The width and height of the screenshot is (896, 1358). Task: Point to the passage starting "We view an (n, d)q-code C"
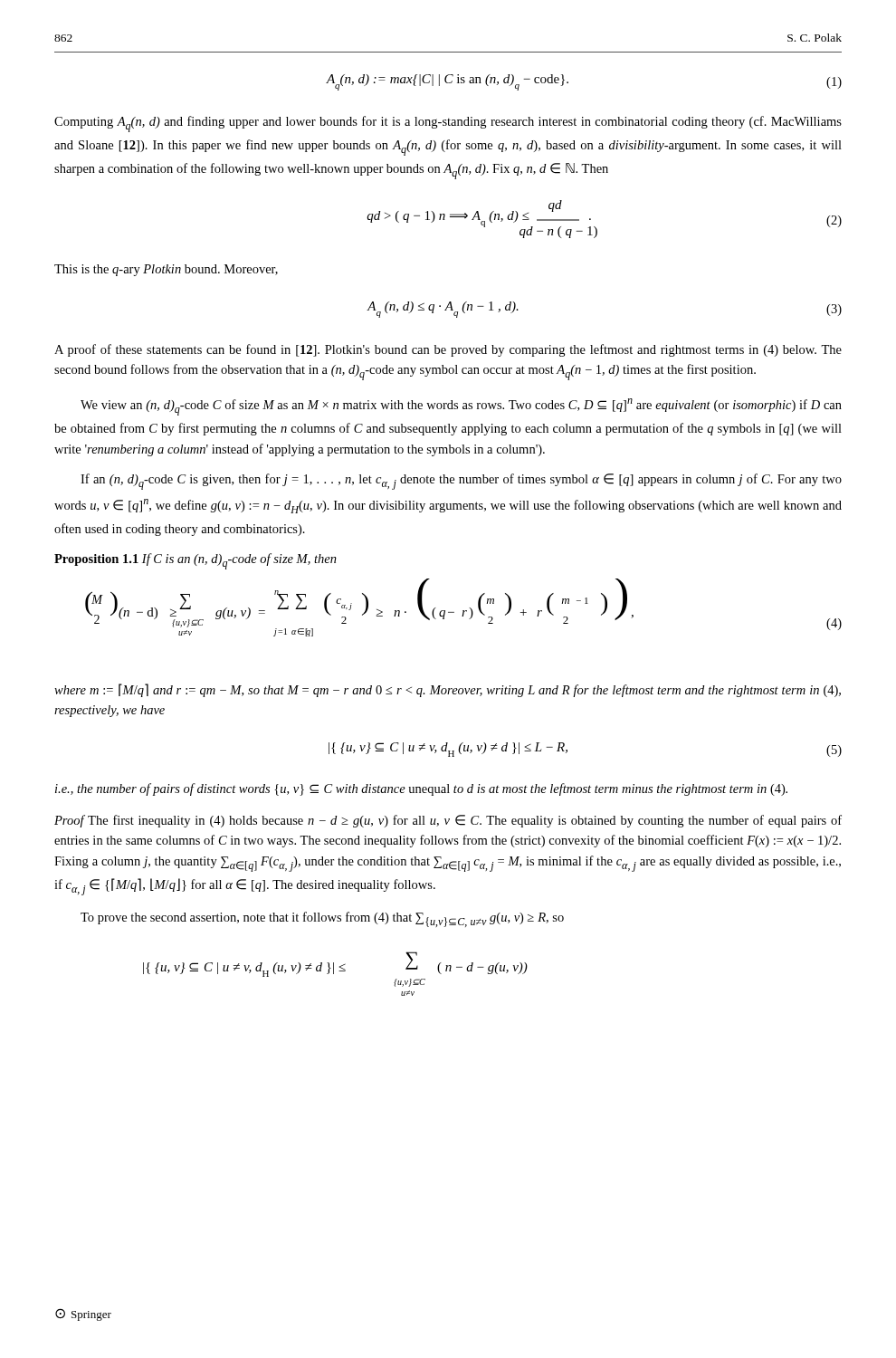(x=448, y=425)
